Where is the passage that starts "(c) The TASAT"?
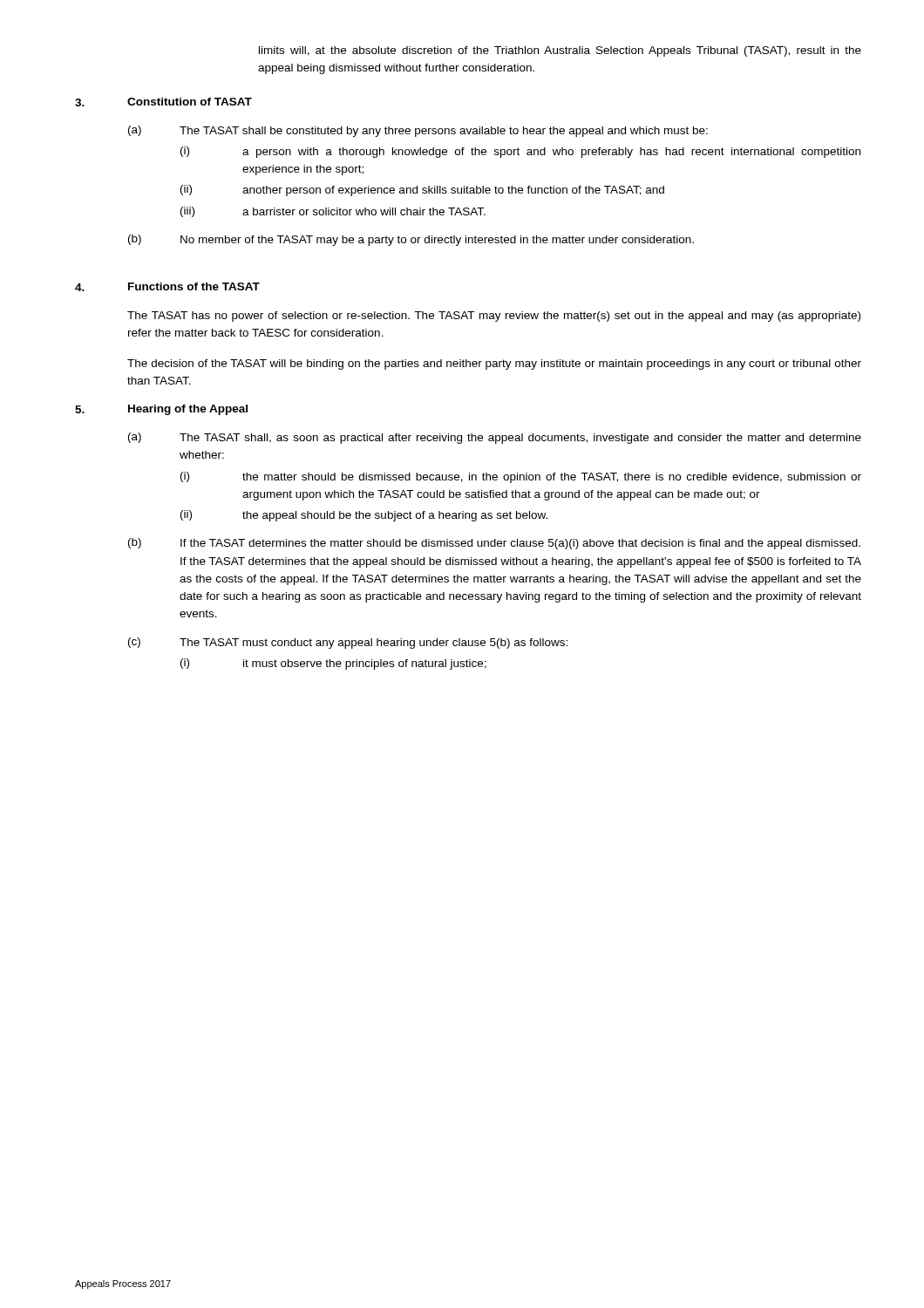The width and height of the screenshot is (924, 1308). [494, 642]
